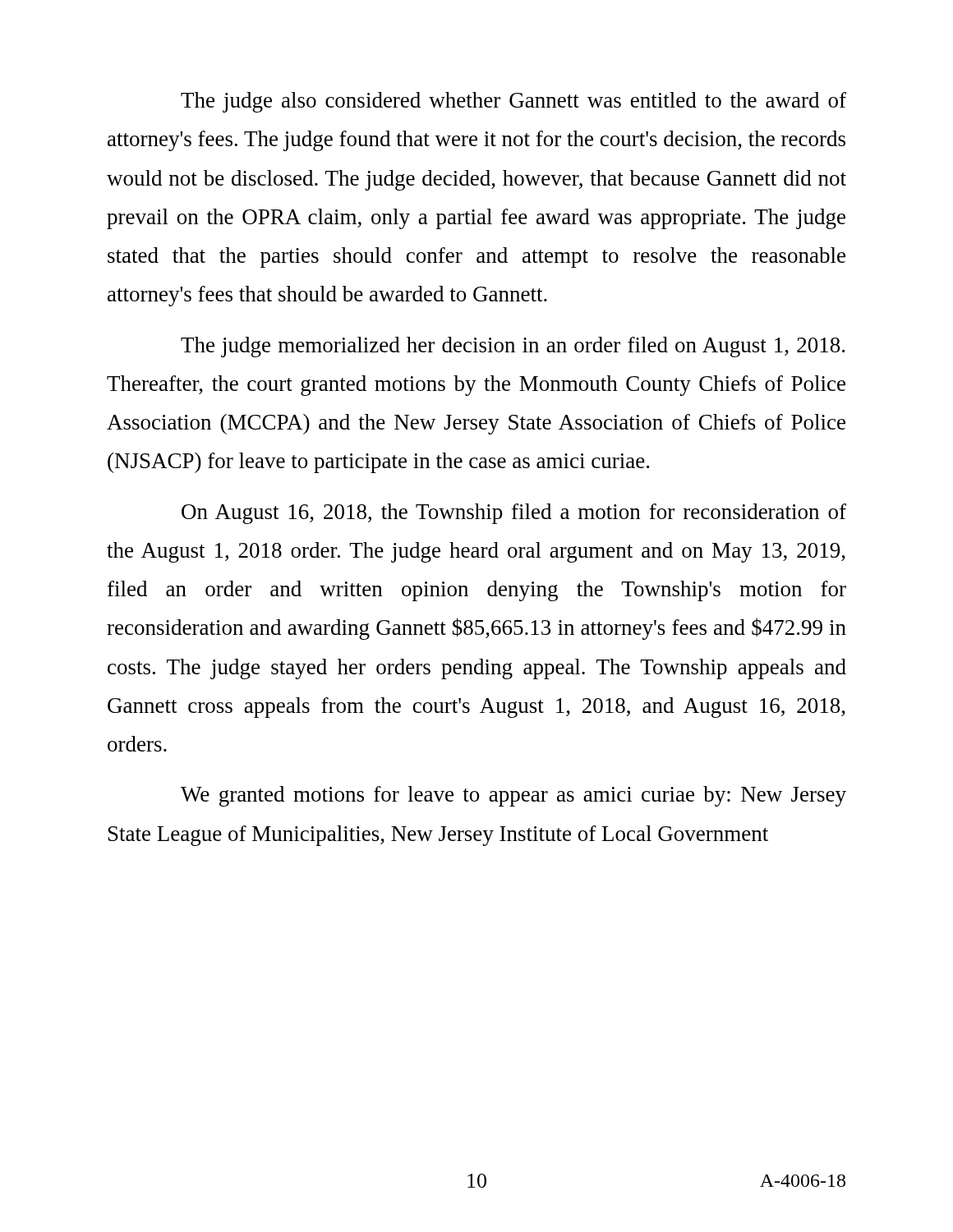
Task: Select the text block with the text "We granted motions for leave to appear"
Action: coord(513,796)
